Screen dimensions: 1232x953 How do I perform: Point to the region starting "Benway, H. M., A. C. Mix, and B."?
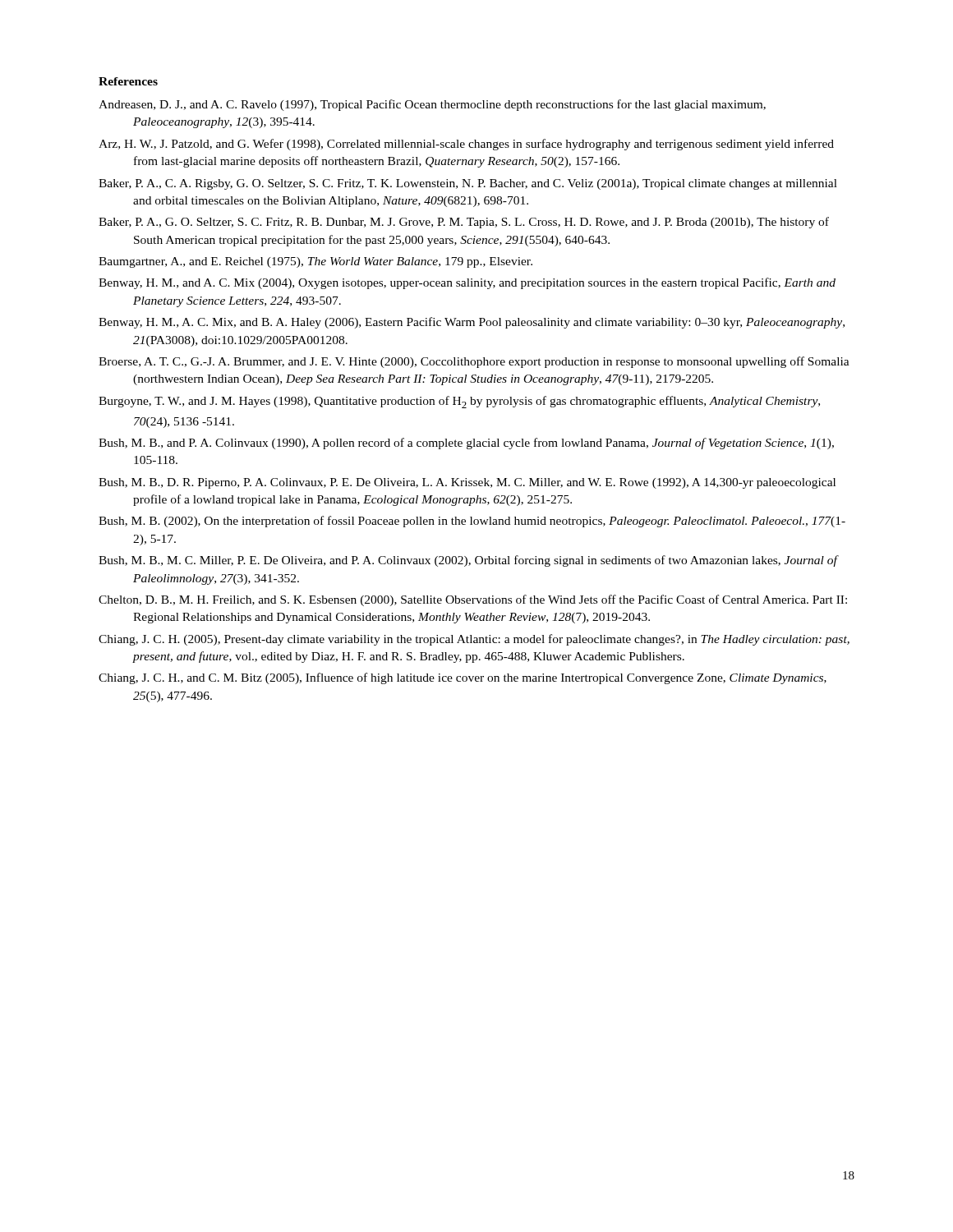[x=472, y=330]
